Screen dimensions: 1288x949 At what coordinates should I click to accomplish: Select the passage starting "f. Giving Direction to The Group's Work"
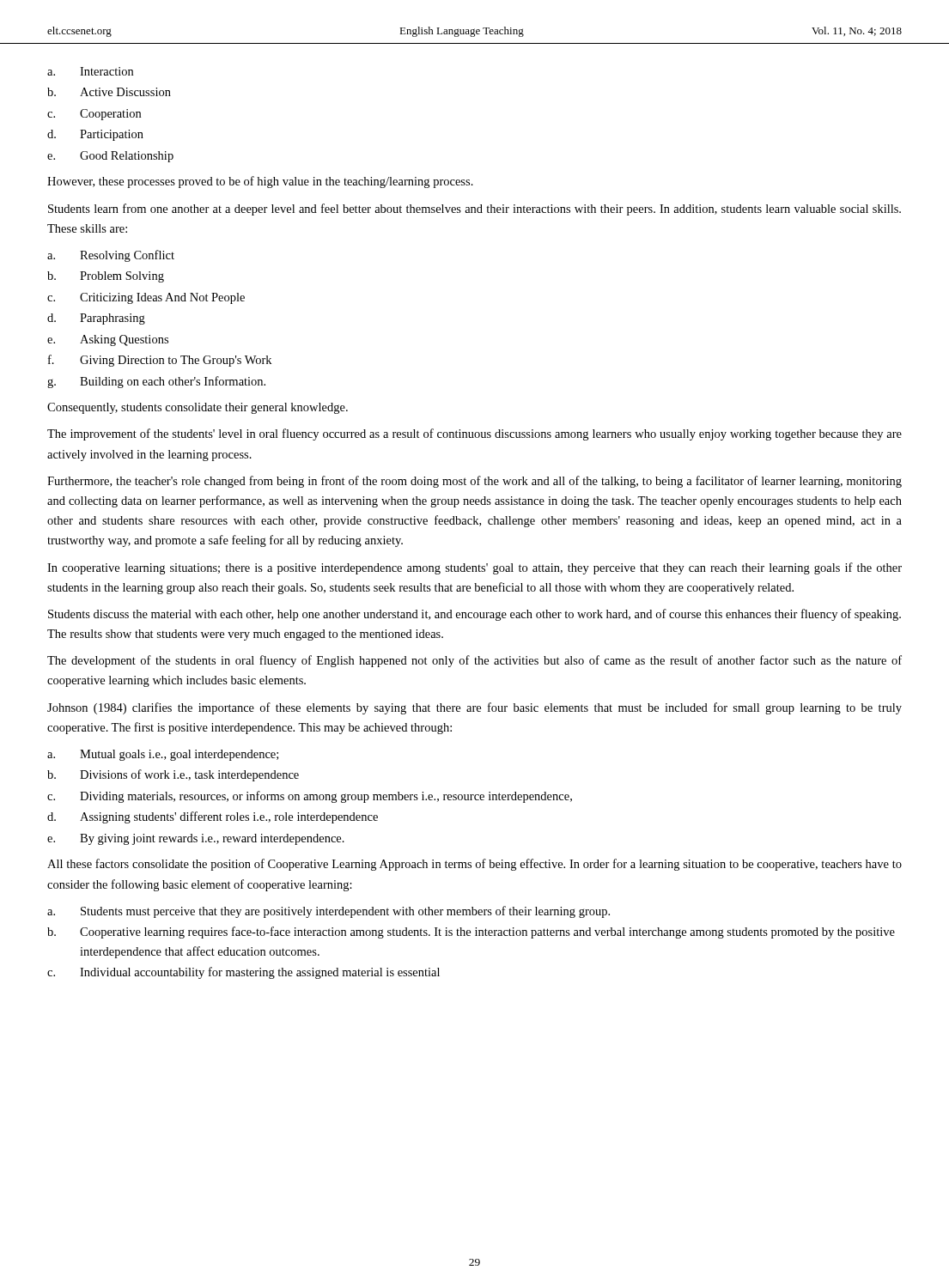[160, 361]
